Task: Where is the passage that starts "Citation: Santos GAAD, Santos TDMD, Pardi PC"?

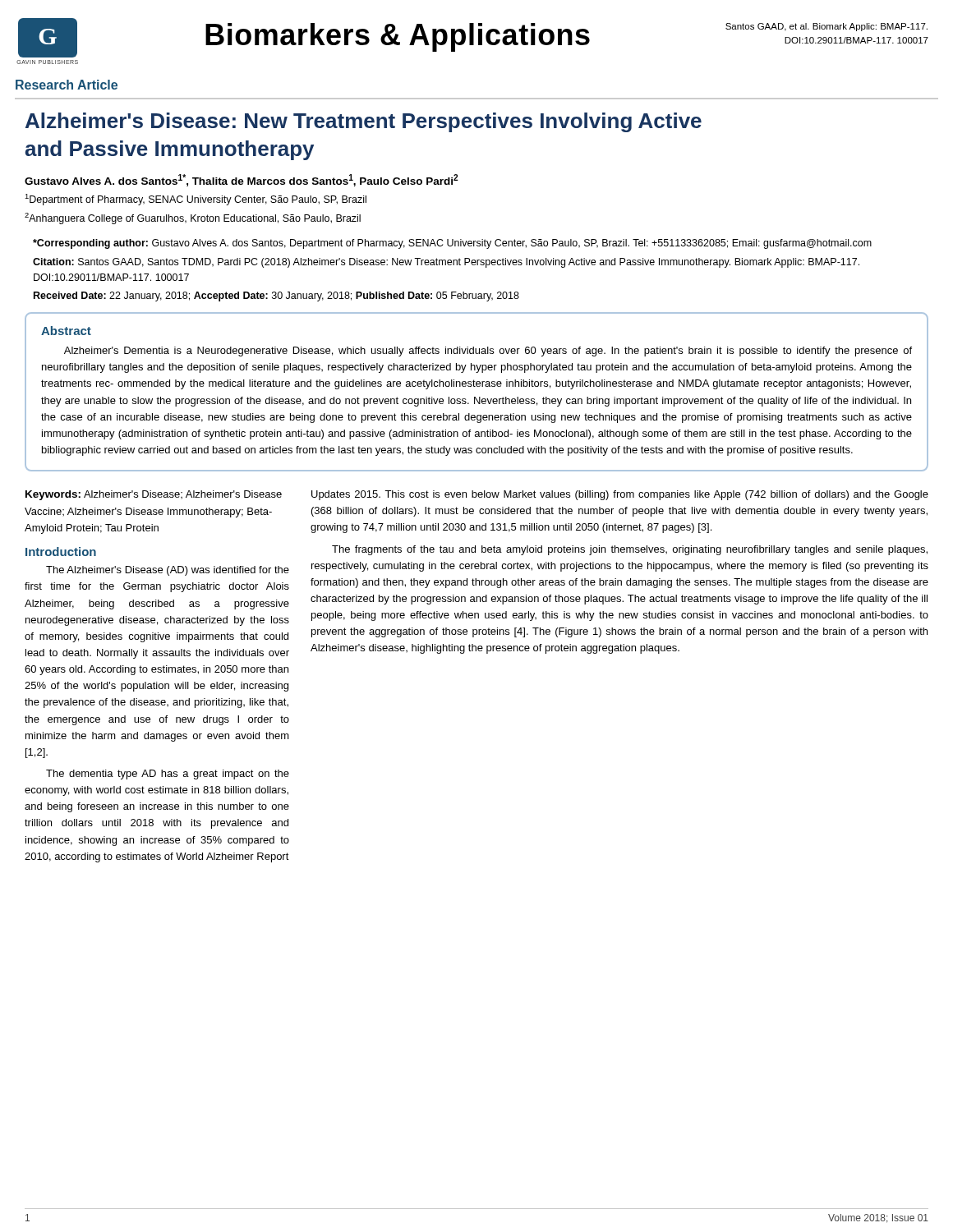Action: pyautogui.click(x=447, y=270)
